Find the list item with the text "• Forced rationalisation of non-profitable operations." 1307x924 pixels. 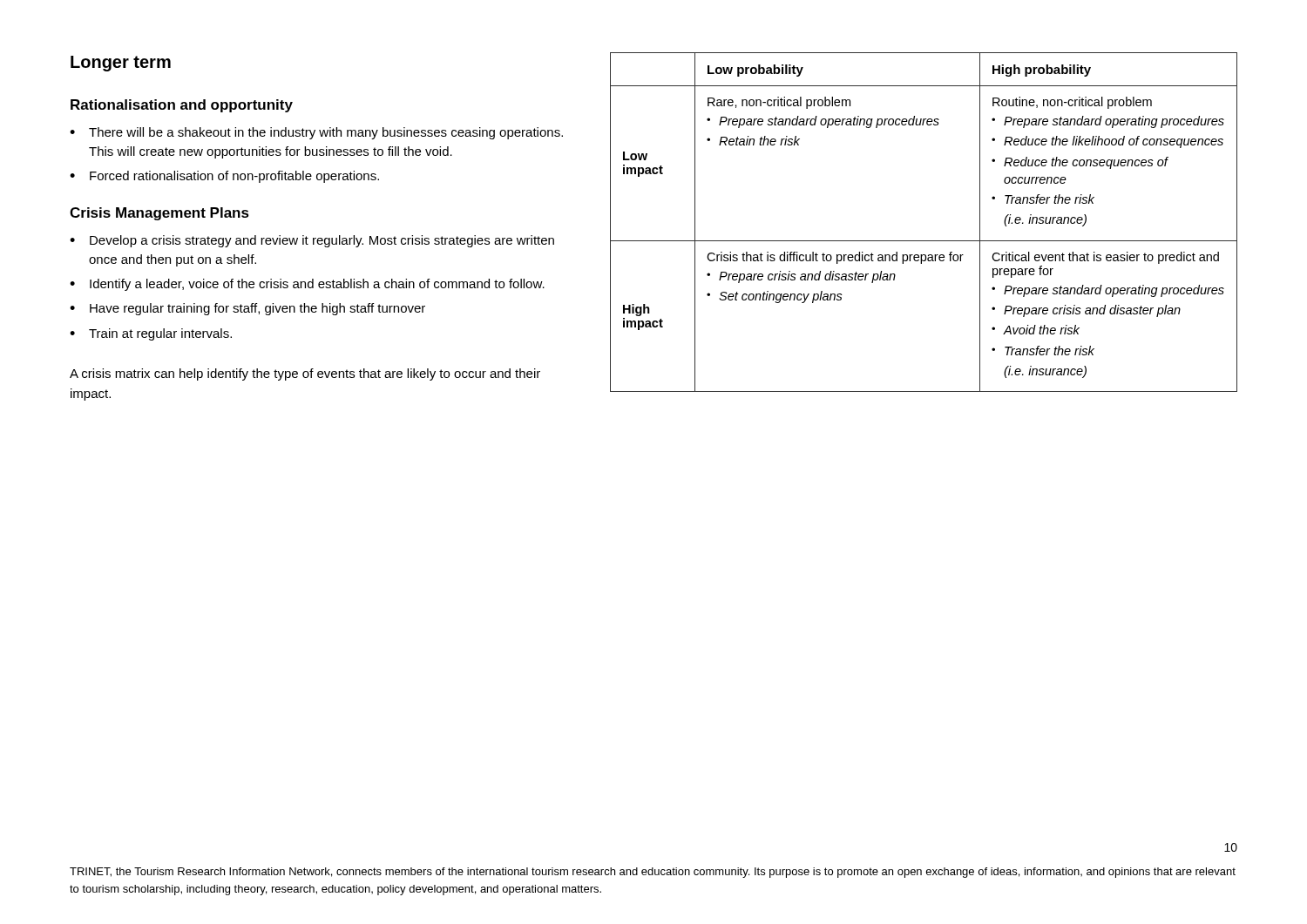coord(225,176)
